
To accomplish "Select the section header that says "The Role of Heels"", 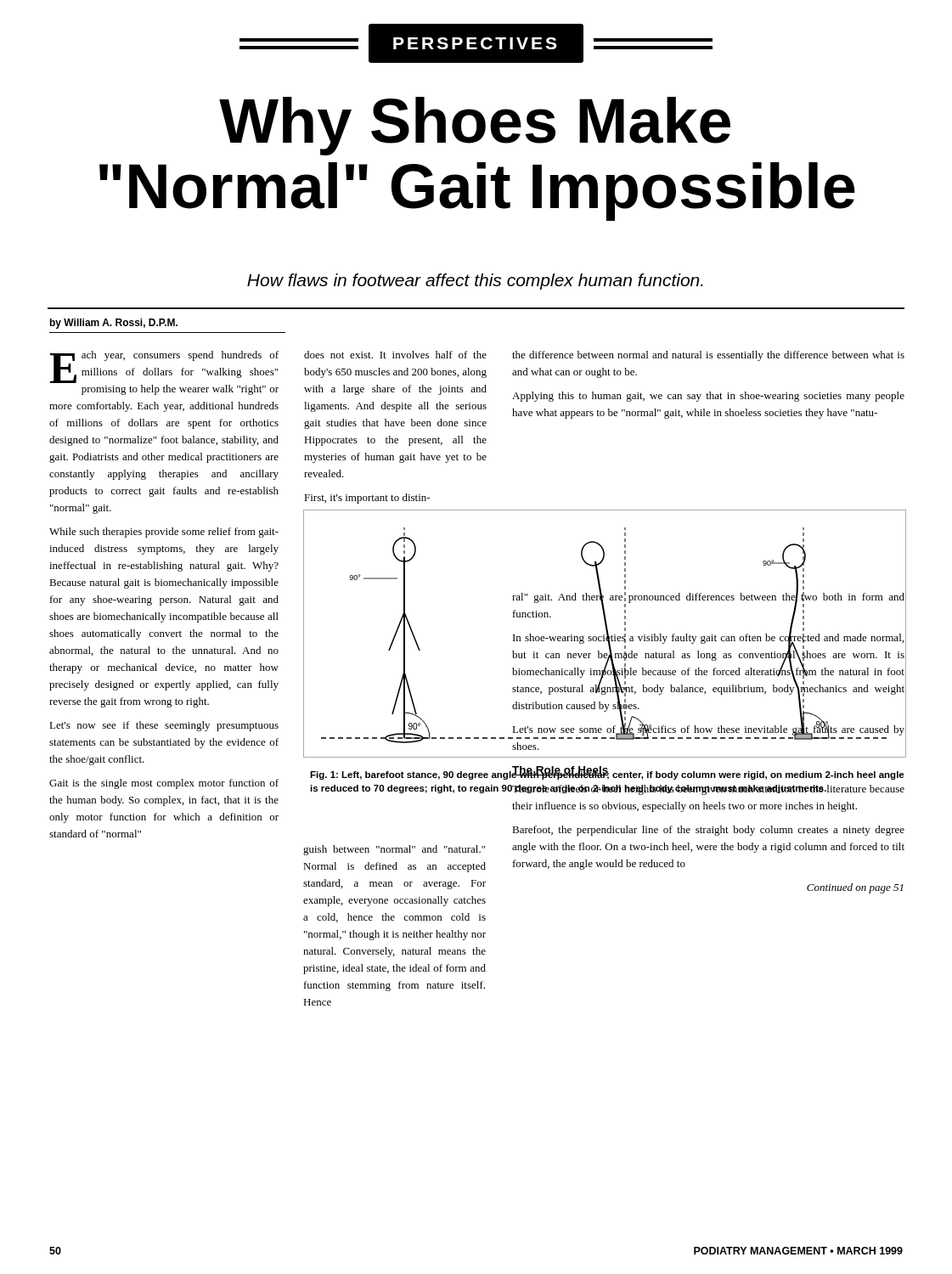I will point(708,770).
